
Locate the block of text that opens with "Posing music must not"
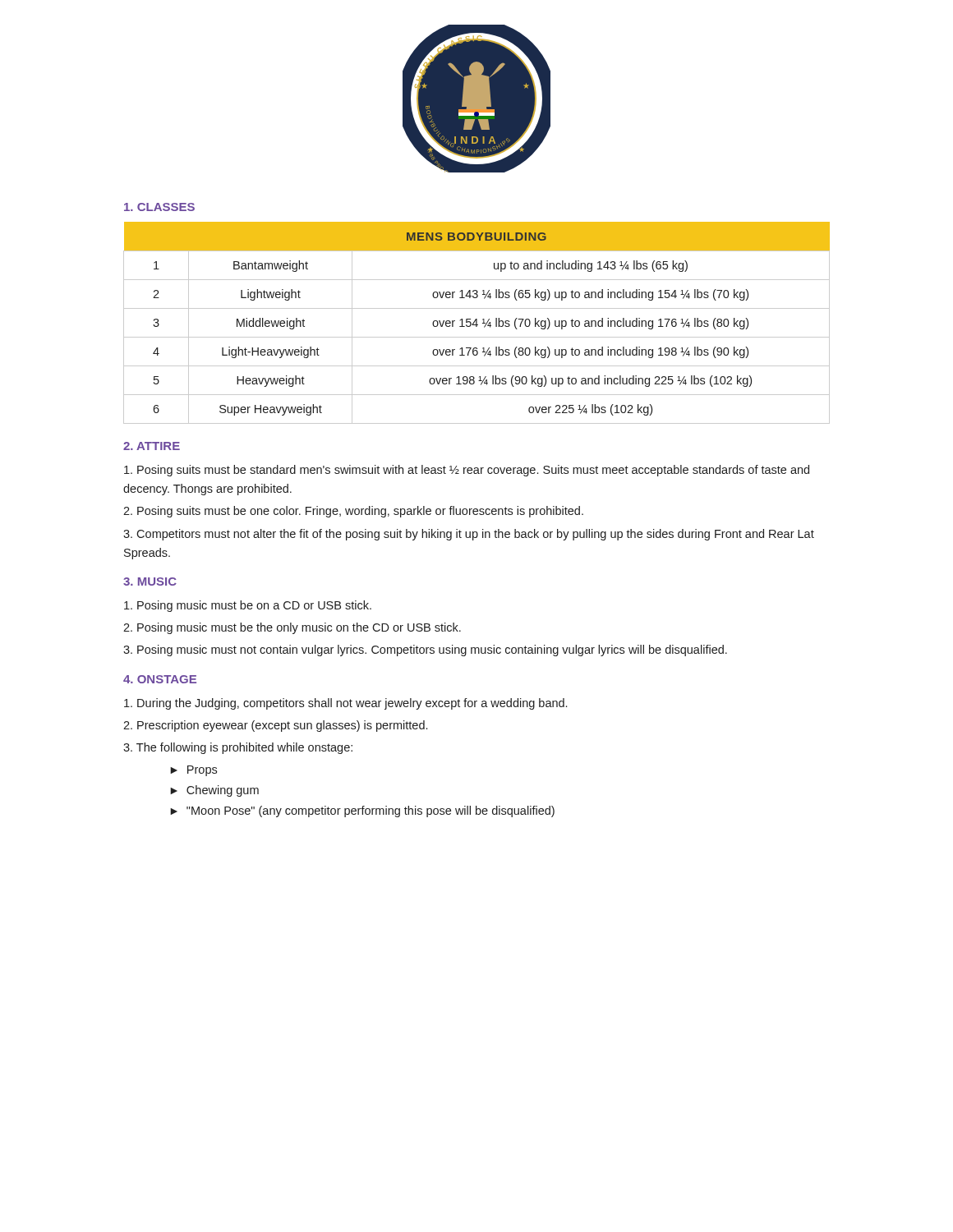(425, 650)
